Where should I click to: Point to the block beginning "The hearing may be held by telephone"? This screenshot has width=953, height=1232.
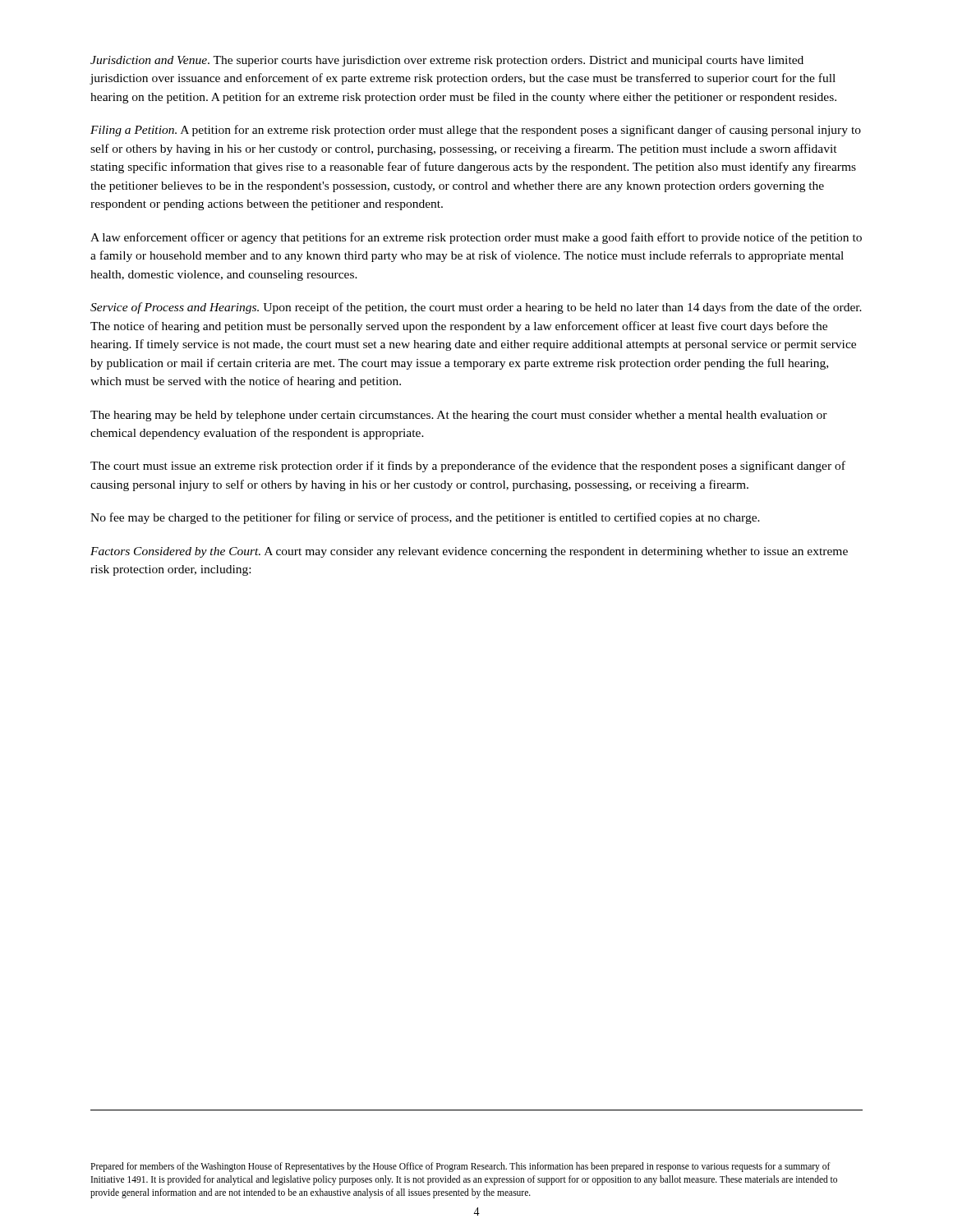tap(459, 423)
